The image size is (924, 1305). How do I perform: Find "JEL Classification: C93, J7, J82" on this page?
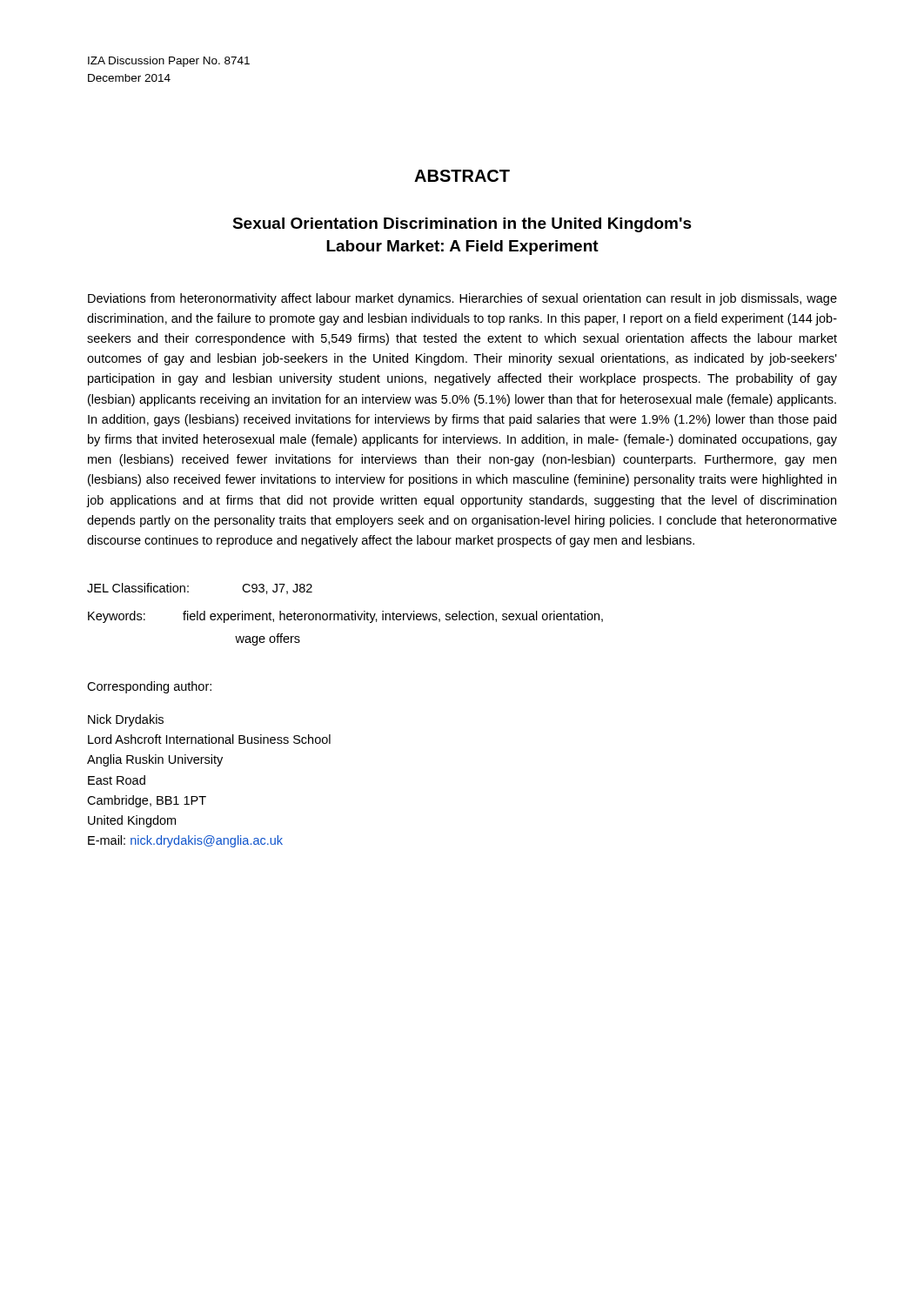tap(140, 589)
